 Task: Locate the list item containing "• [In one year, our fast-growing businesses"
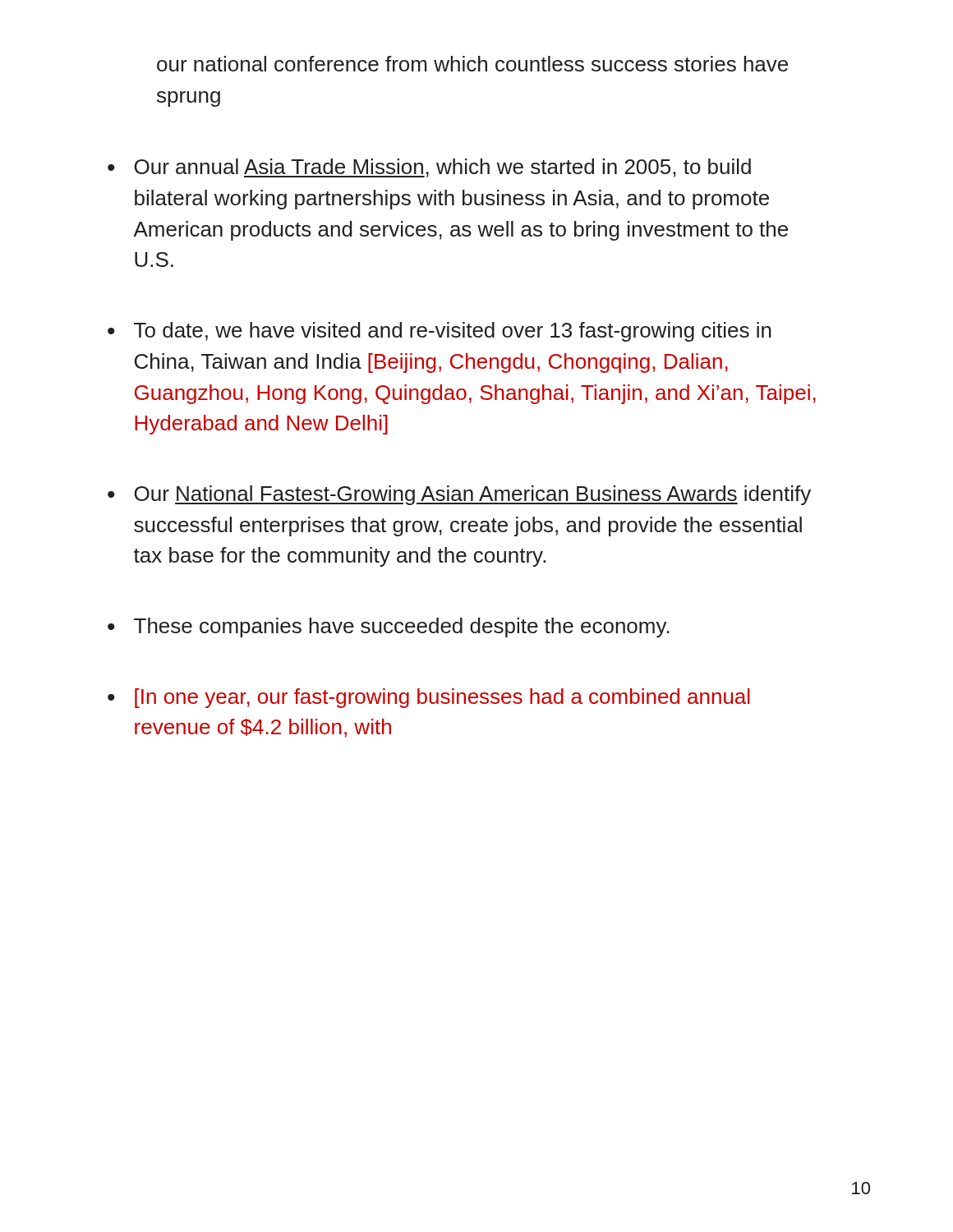click(464, 712)
